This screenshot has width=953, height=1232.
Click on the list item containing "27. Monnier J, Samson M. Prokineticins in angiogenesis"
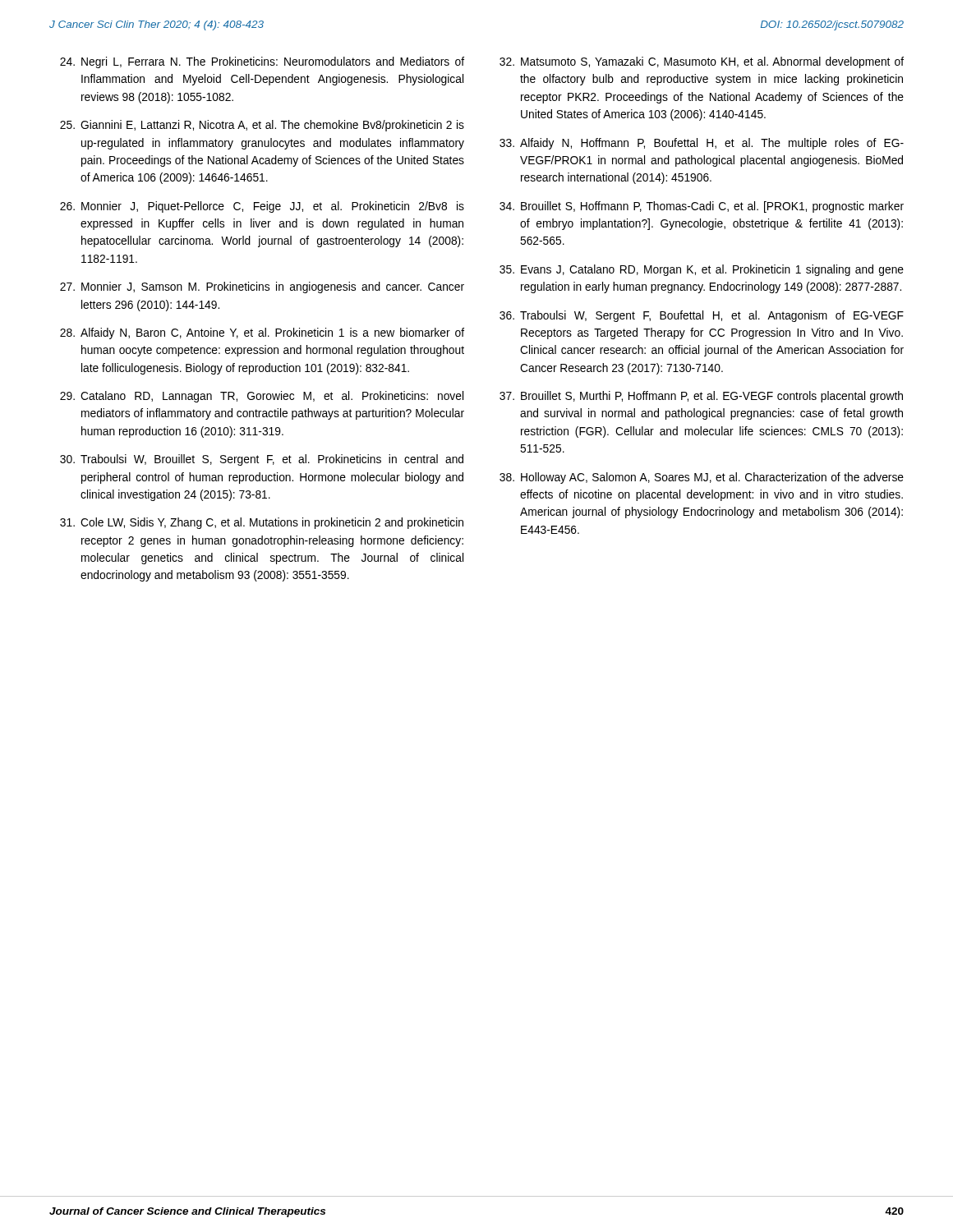click(257, 296)
